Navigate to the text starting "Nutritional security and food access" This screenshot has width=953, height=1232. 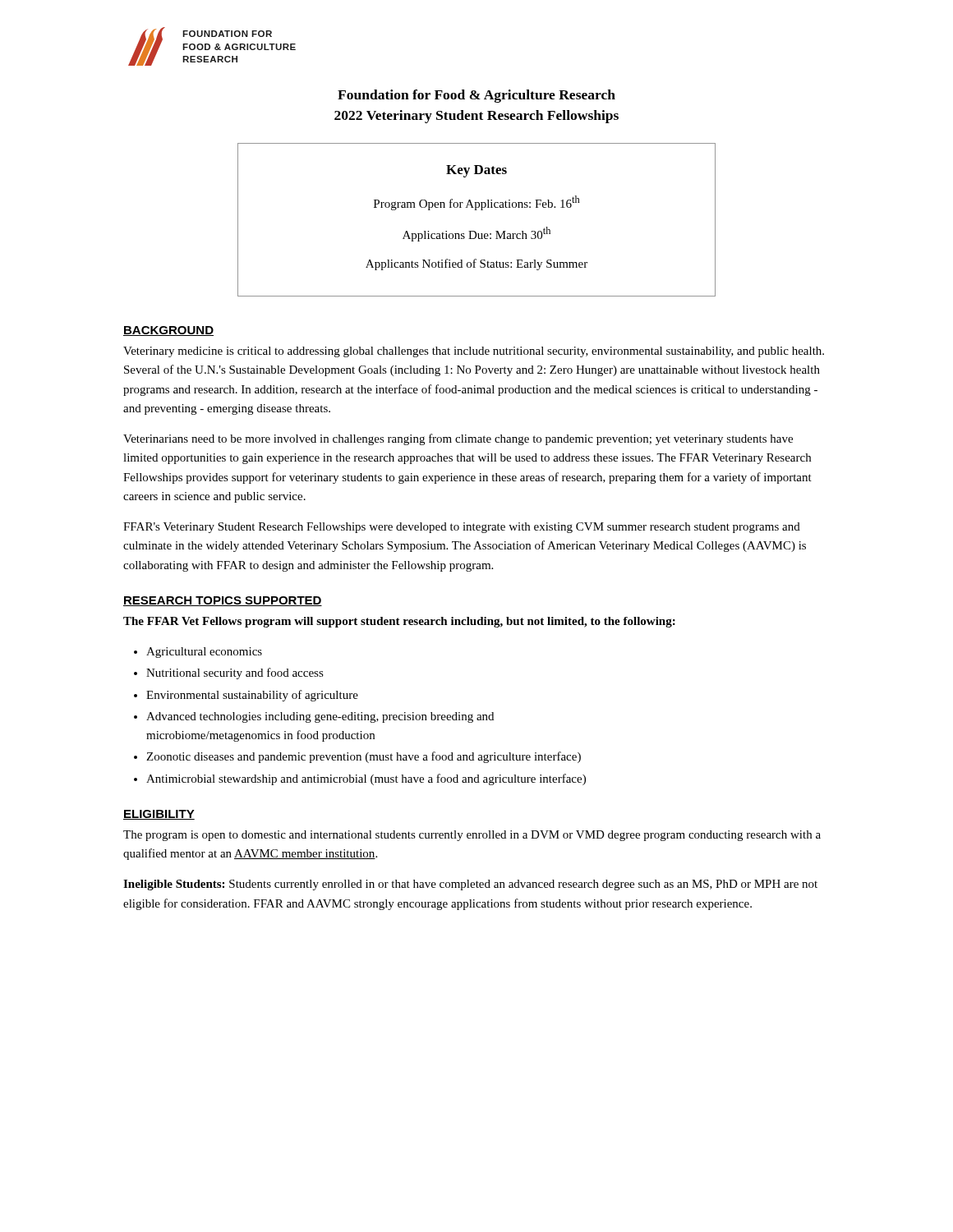tap(235, 673)
